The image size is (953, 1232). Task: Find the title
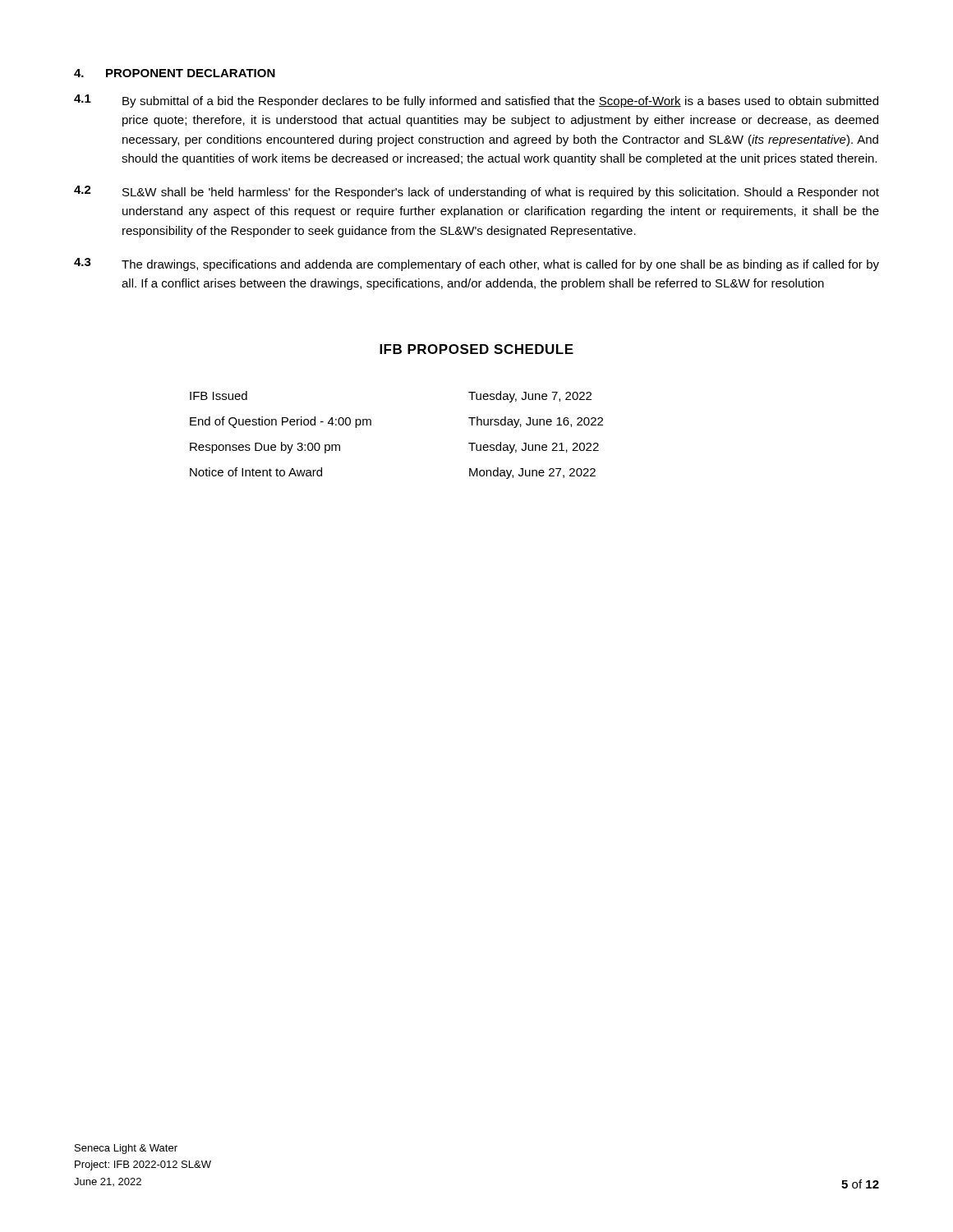(x=476, y=350)
